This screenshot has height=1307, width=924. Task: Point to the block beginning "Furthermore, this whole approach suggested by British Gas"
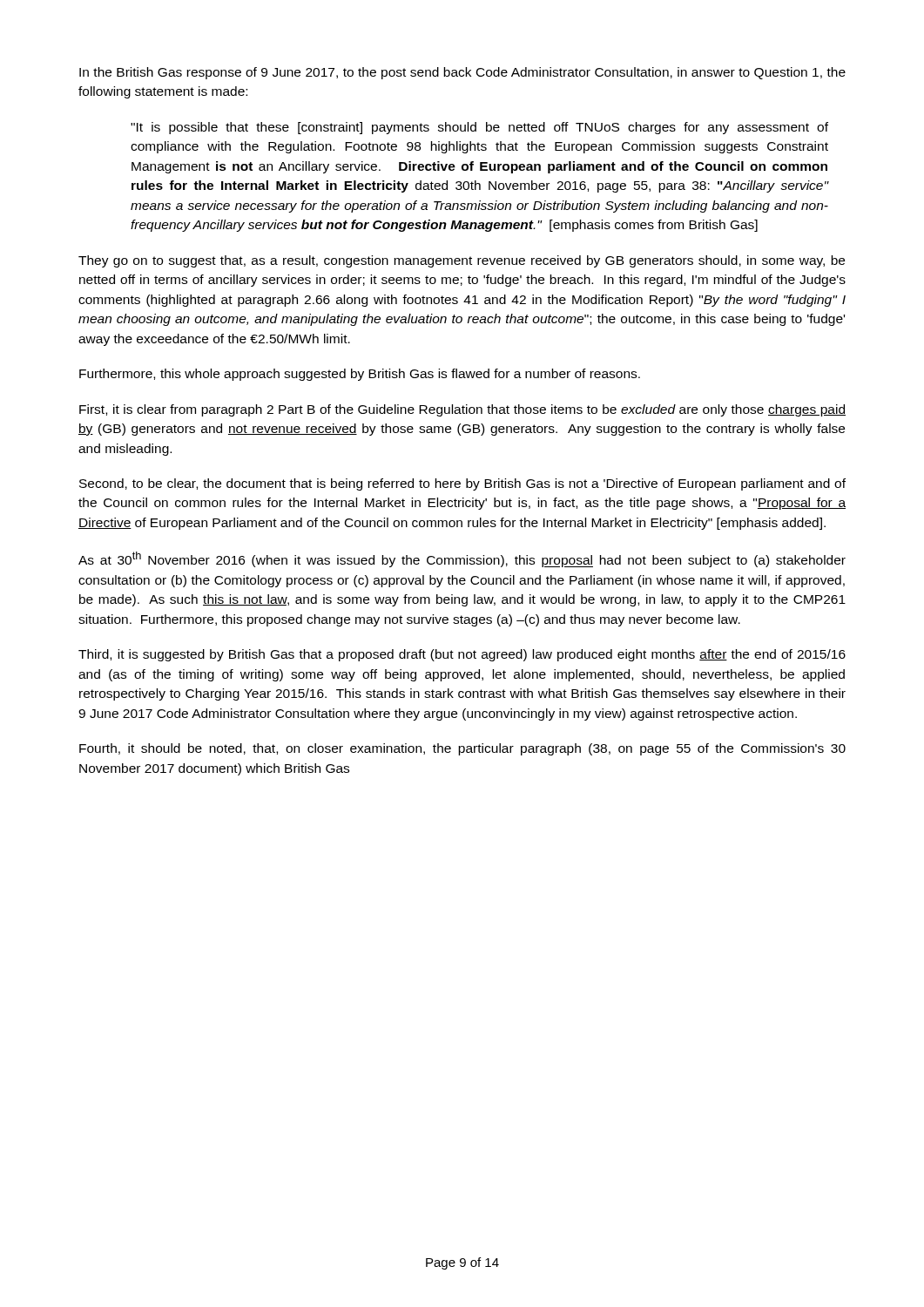click(462, 374)
